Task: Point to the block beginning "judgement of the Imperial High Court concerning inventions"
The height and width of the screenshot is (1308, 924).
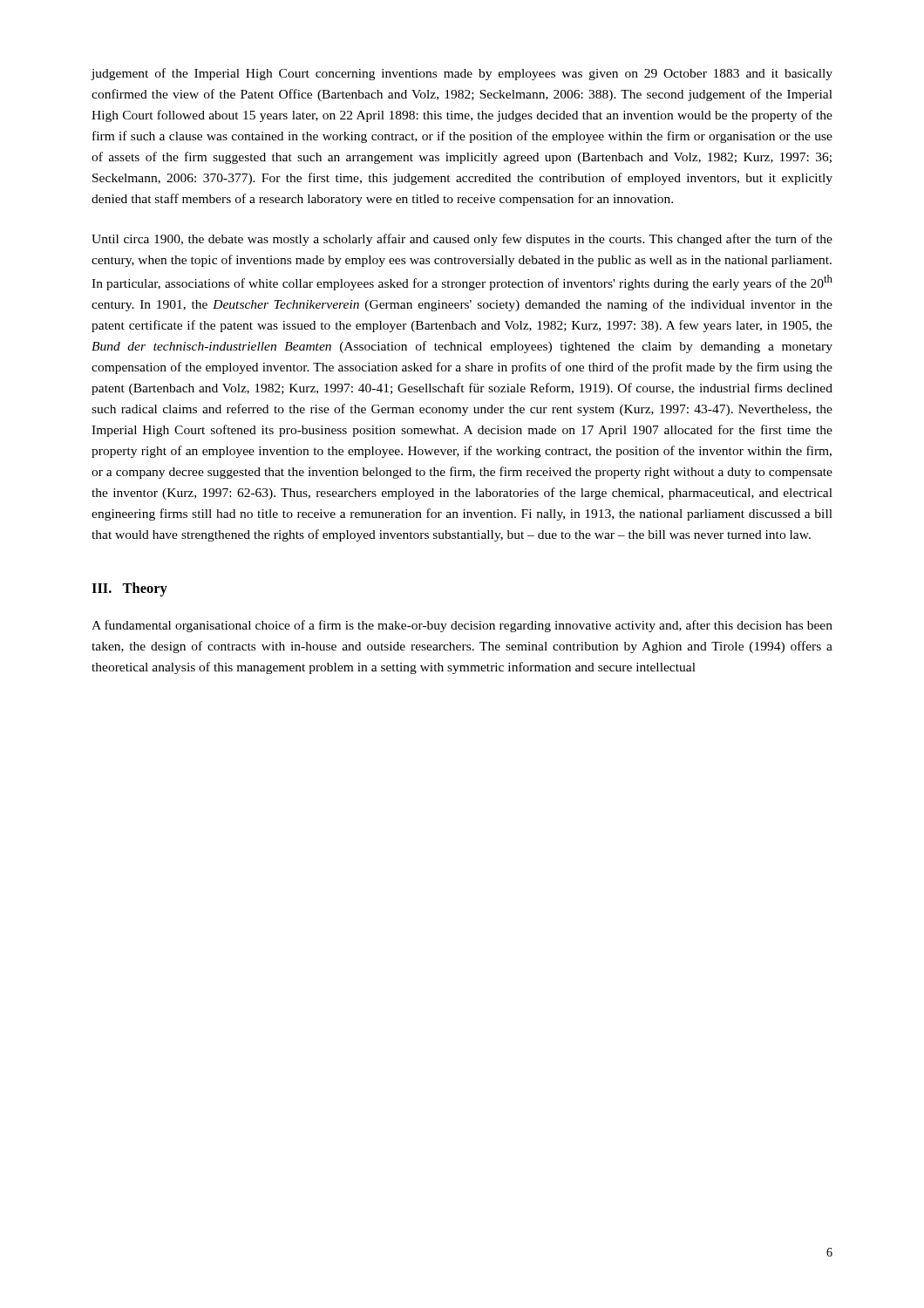Action: tap(462, 136)
